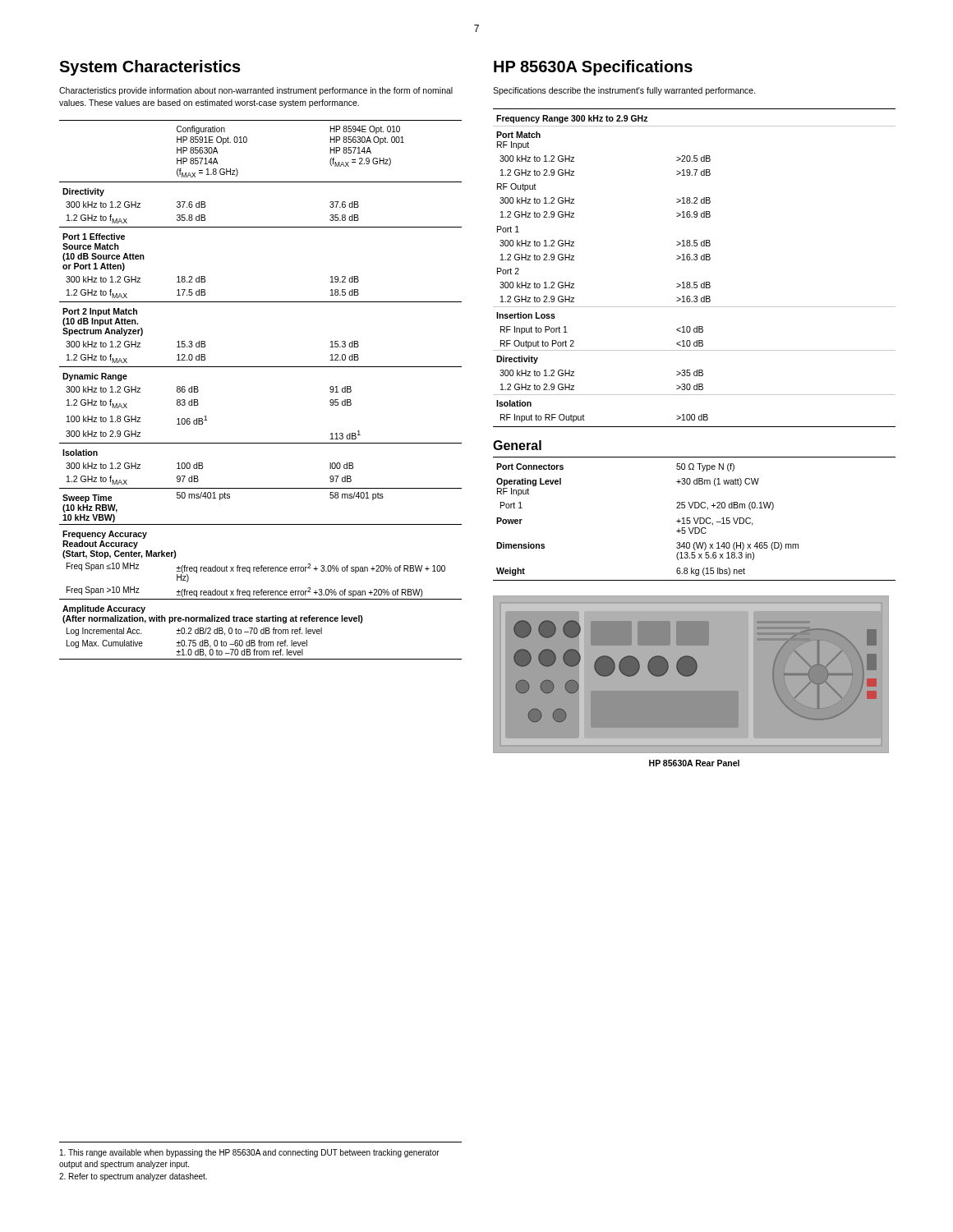Click on the photo
This screenshot has width=953, height=1232.
pos(691,674)
